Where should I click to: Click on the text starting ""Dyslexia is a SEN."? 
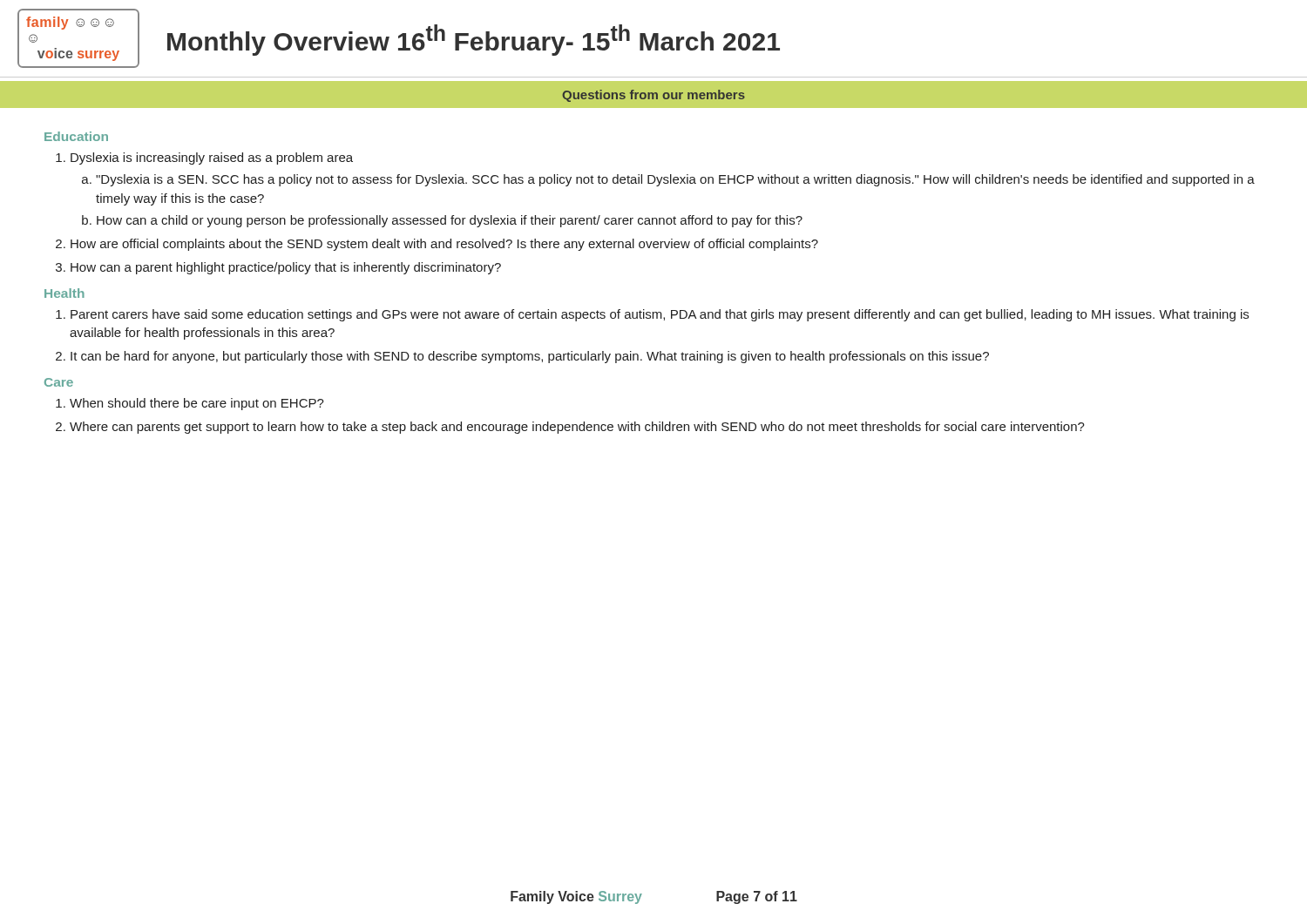coord(675,188)
